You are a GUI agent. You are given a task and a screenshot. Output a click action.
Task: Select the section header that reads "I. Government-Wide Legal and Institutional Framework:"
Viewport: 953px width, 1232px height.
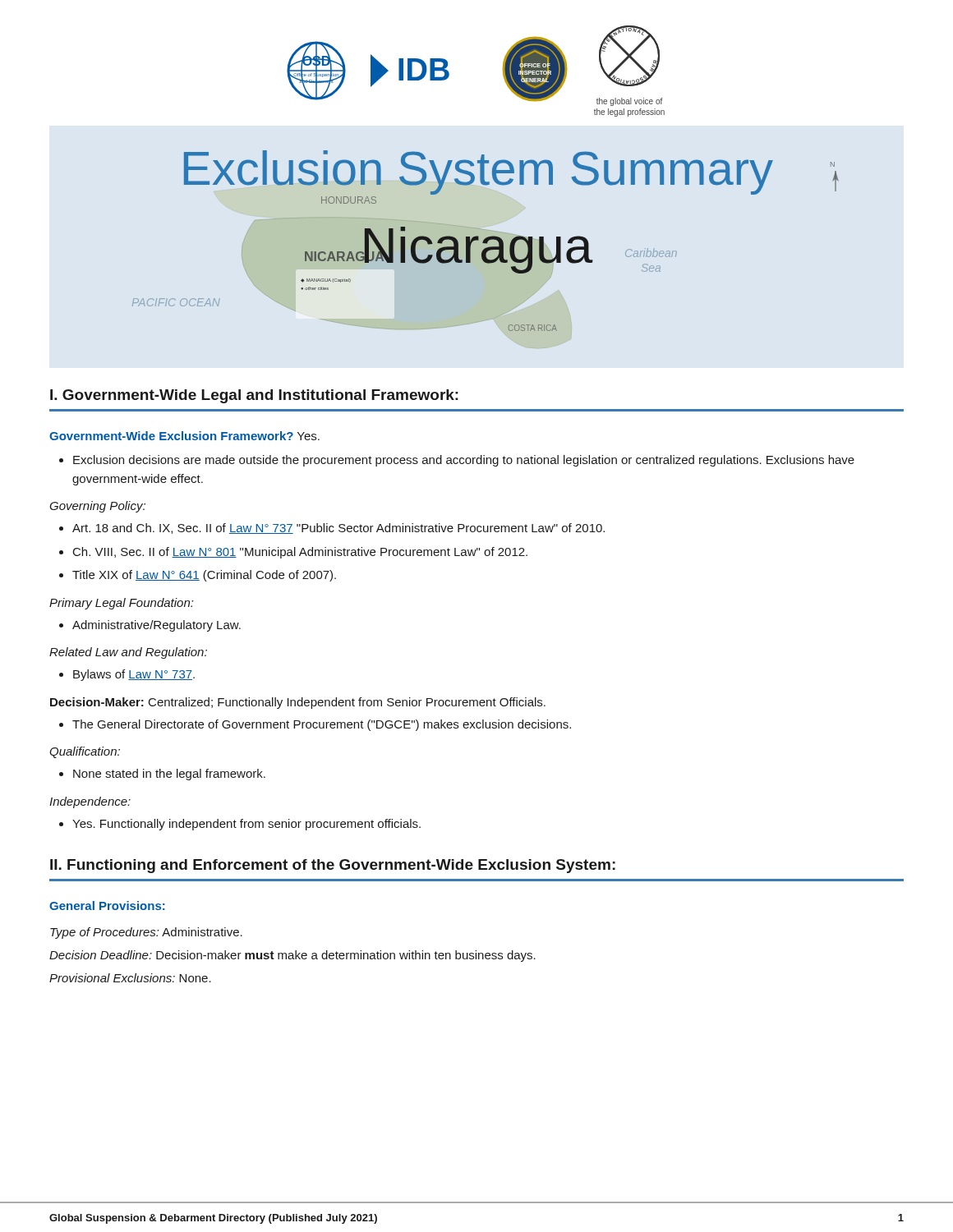click(x=254, y=396)
